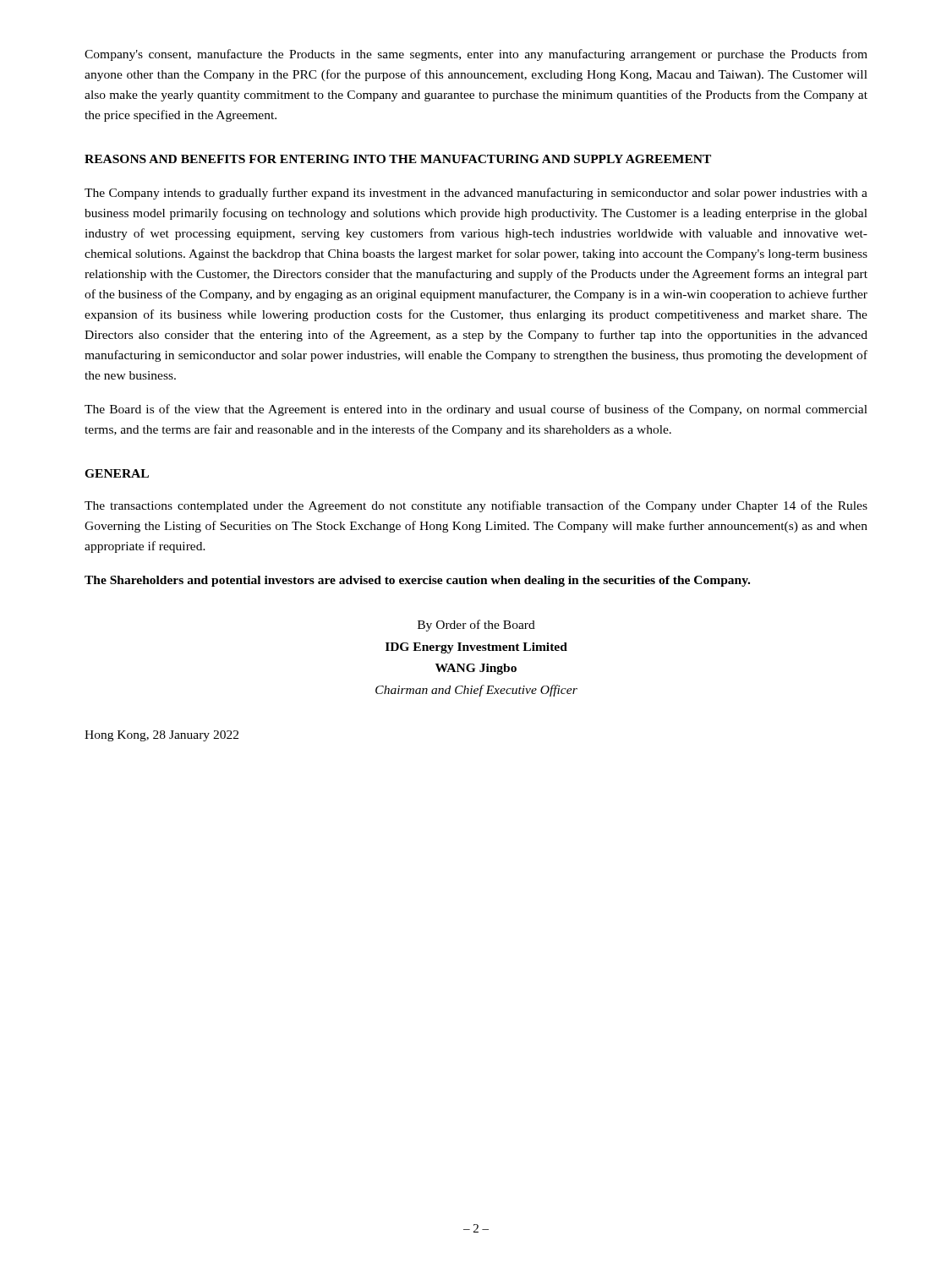Image resolution: width=952 pixels, height=1268 pixels.
Task: Navigate to the text starting "The transactions contemplated under the Agreement do not"
Action: pos(476,526)
